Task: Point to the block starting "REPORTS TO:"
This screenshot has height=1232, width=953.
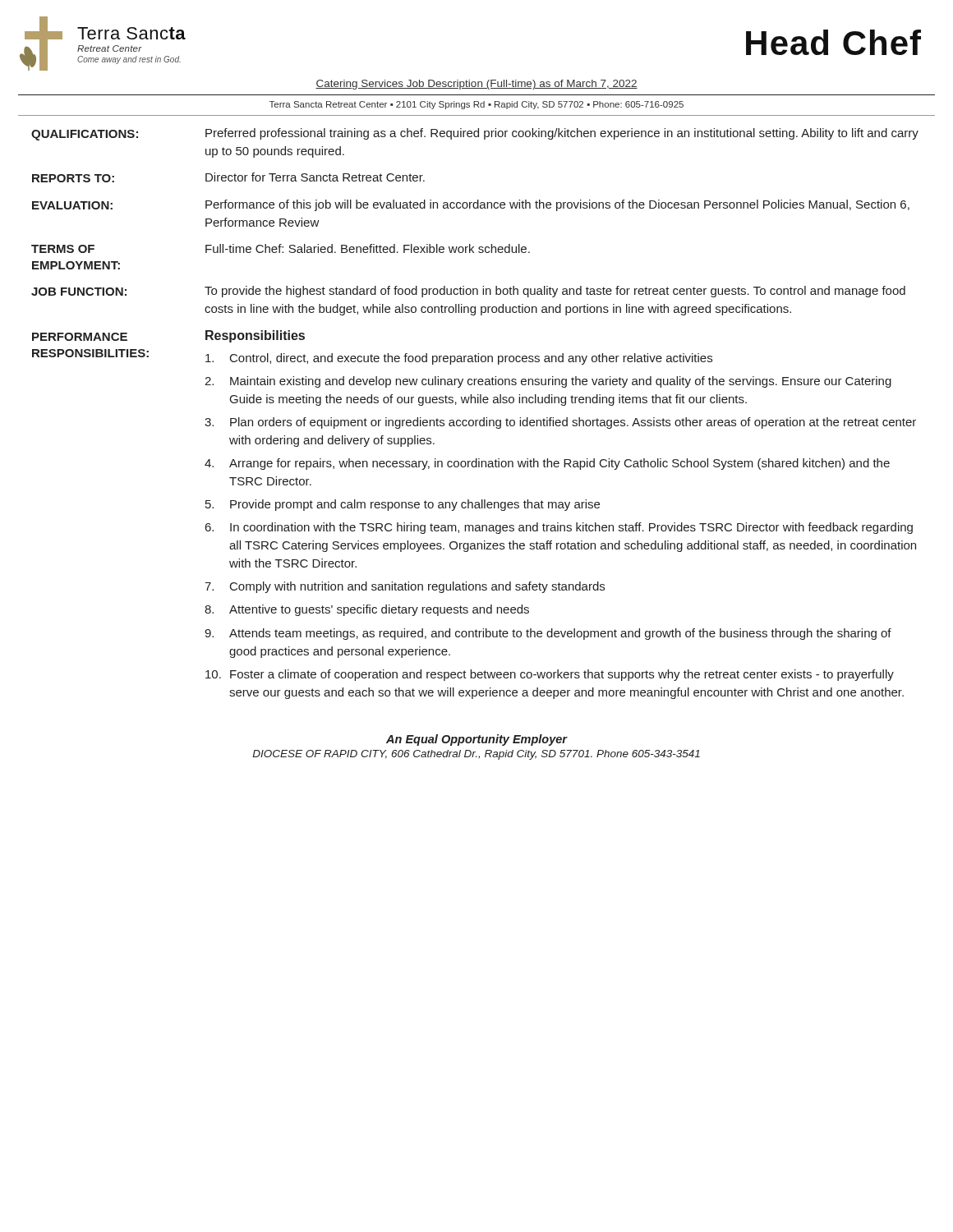Action: click(73, 178)
